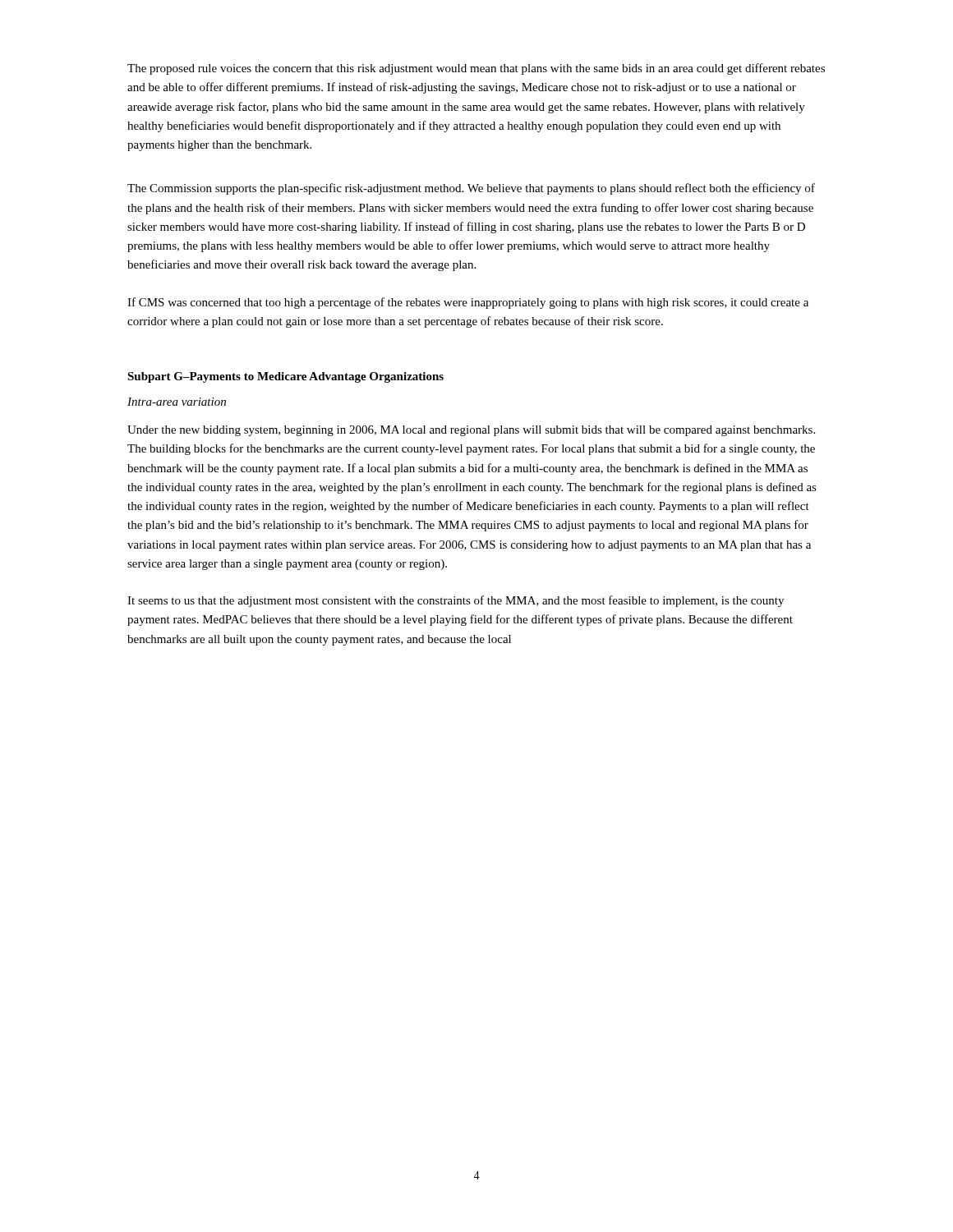Click on the section header that says "Subpart G–Payments to Medicare Advantage Organizations"
Viewport: 953px width, 1232px height.
[286, 376]
